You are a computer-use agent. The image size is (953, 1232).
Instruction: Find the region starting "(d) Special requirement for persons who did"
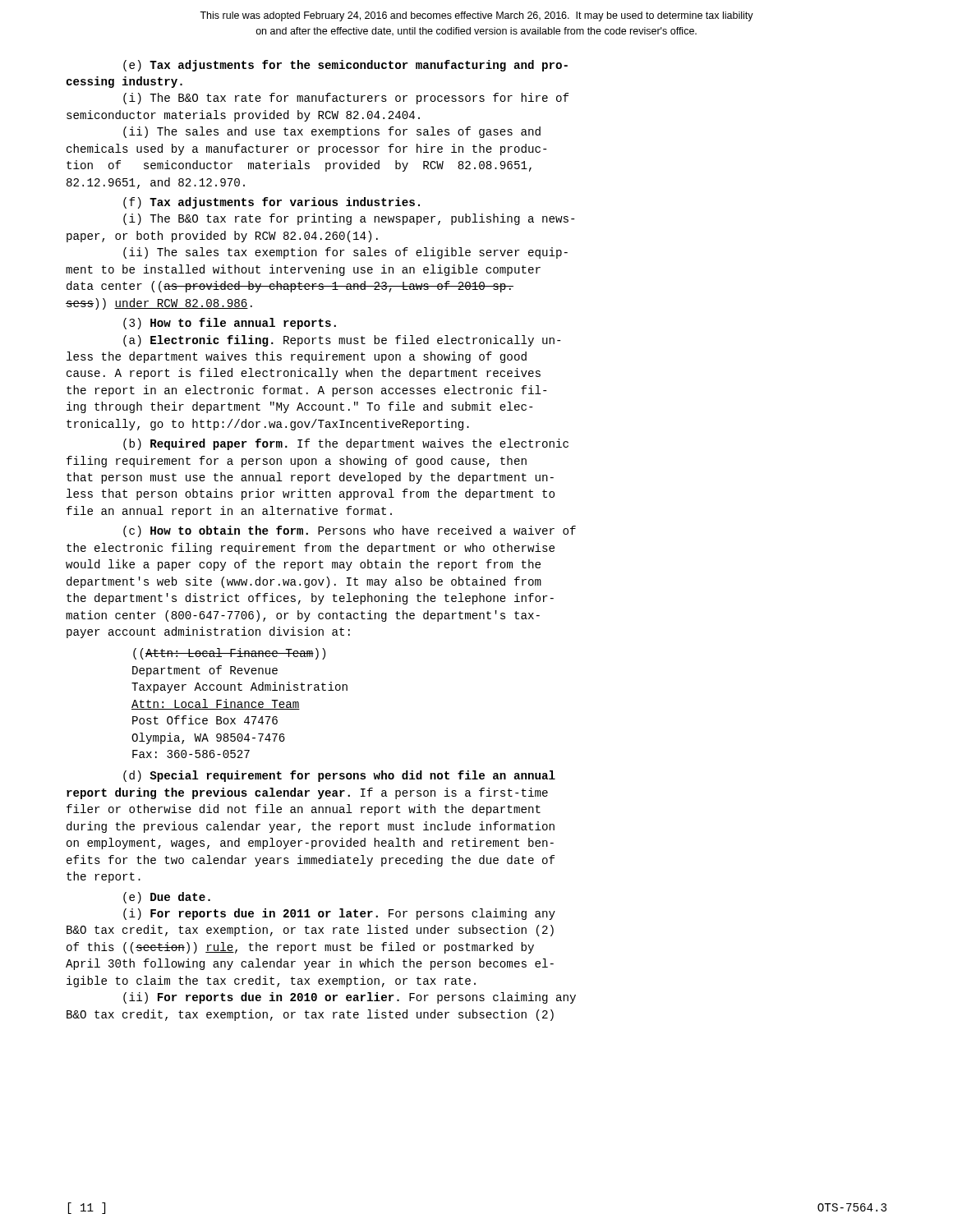click(476, 827)
